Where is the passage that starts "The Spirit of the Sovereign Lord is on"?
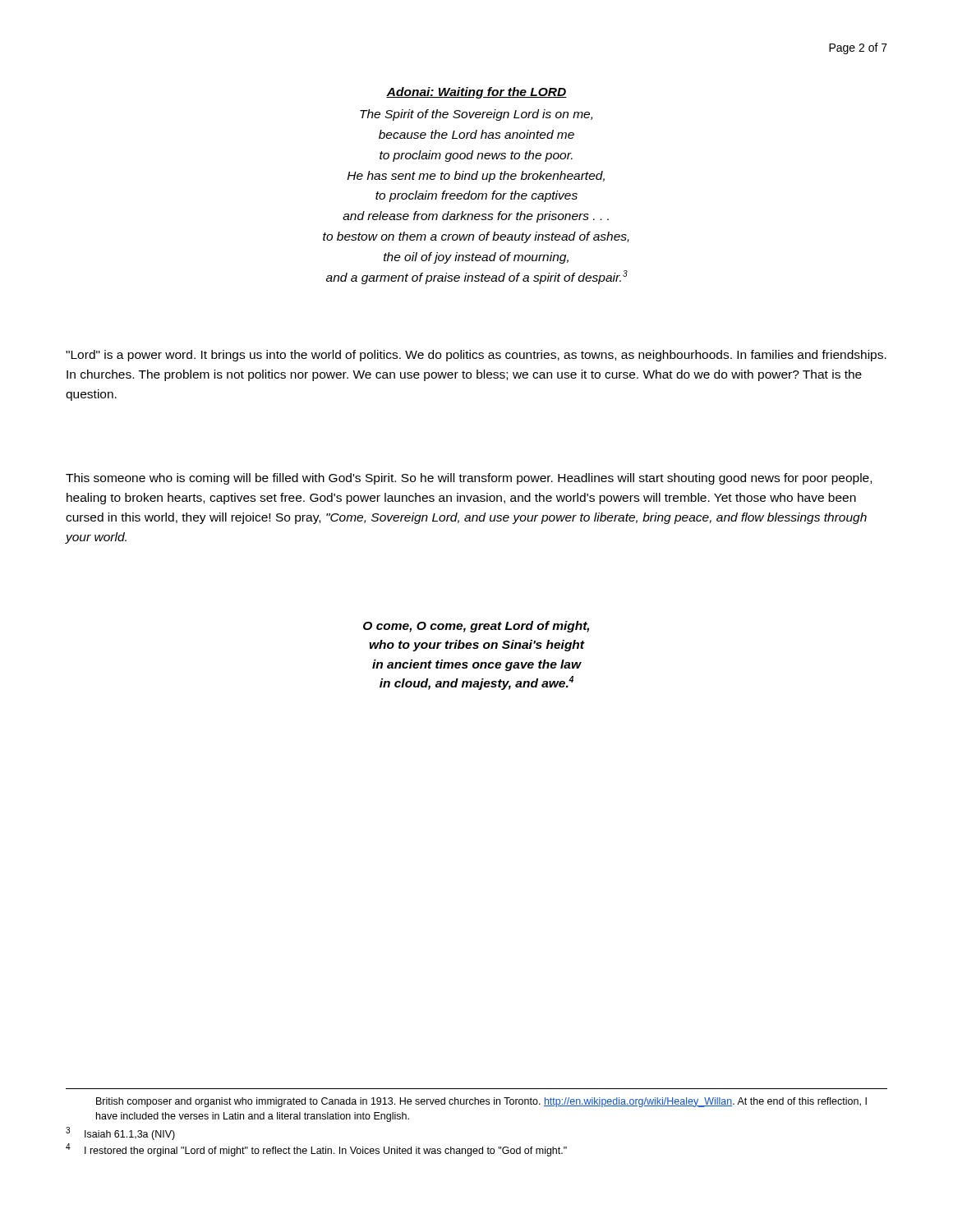The image size is (953, 1232). (476, 195)
